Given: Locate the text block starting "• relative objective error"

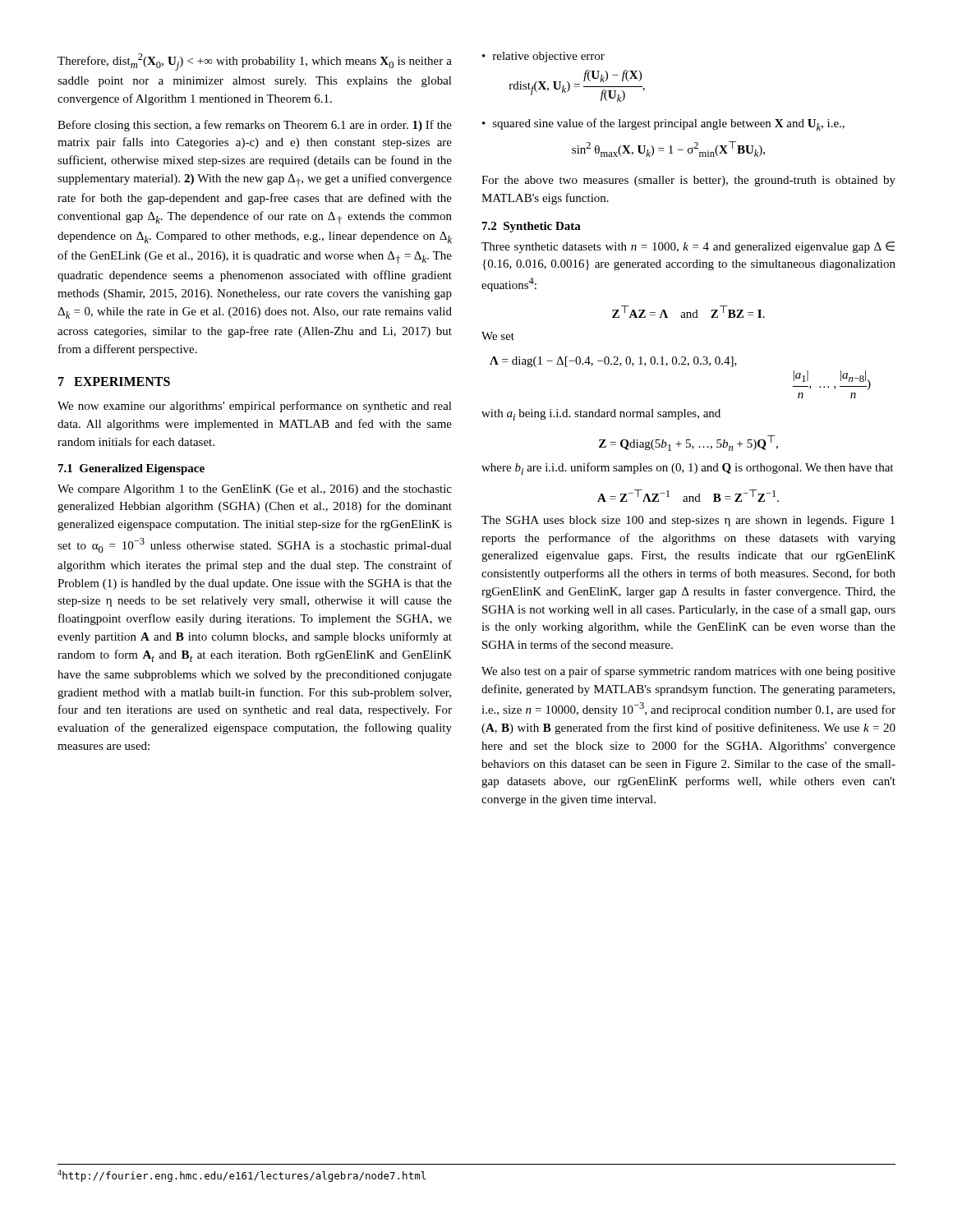Looking at the screenshot, I should tap(543, 57).
